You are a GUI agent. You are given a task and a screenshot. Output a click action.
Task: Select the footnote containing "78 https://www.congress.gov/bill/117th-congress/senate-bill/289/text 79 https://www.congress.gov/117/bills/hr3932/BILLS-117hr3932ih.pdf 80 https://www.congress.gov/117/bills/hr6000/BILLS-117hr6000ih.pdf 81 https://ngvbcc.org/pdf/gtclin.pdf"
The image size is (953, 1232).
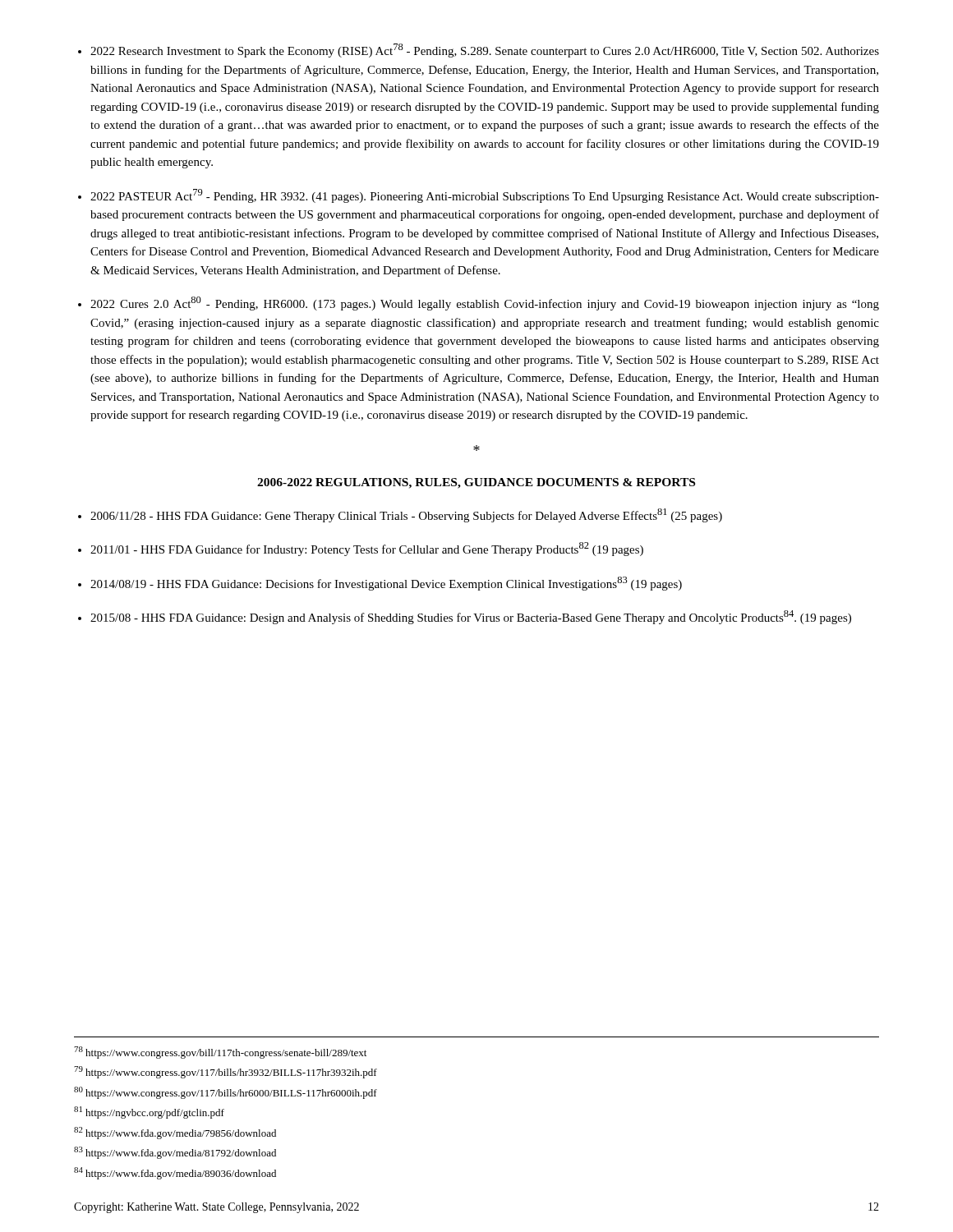[220, 1053]
